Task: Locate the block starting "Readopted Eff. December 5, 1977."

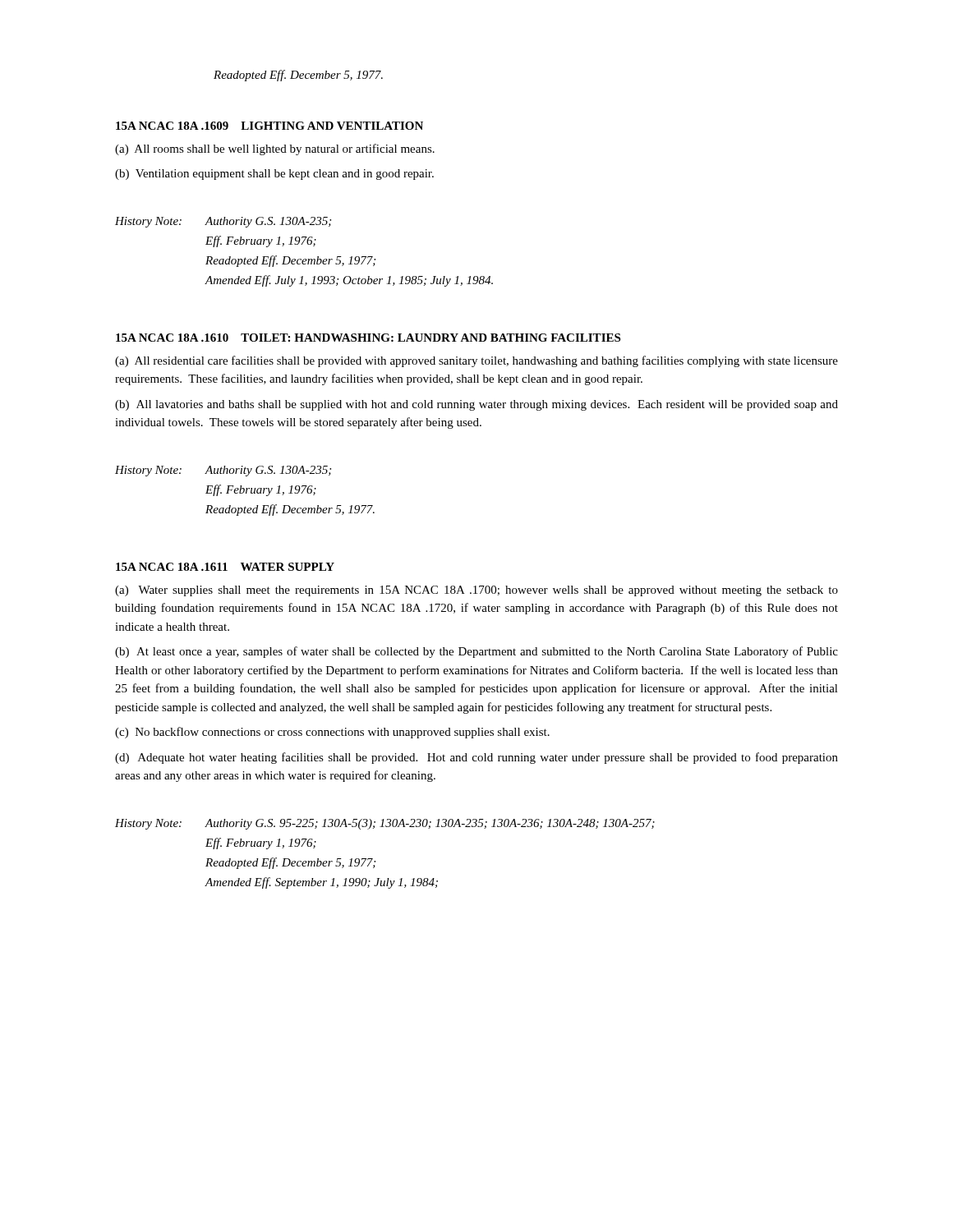Action: (299, 75)
